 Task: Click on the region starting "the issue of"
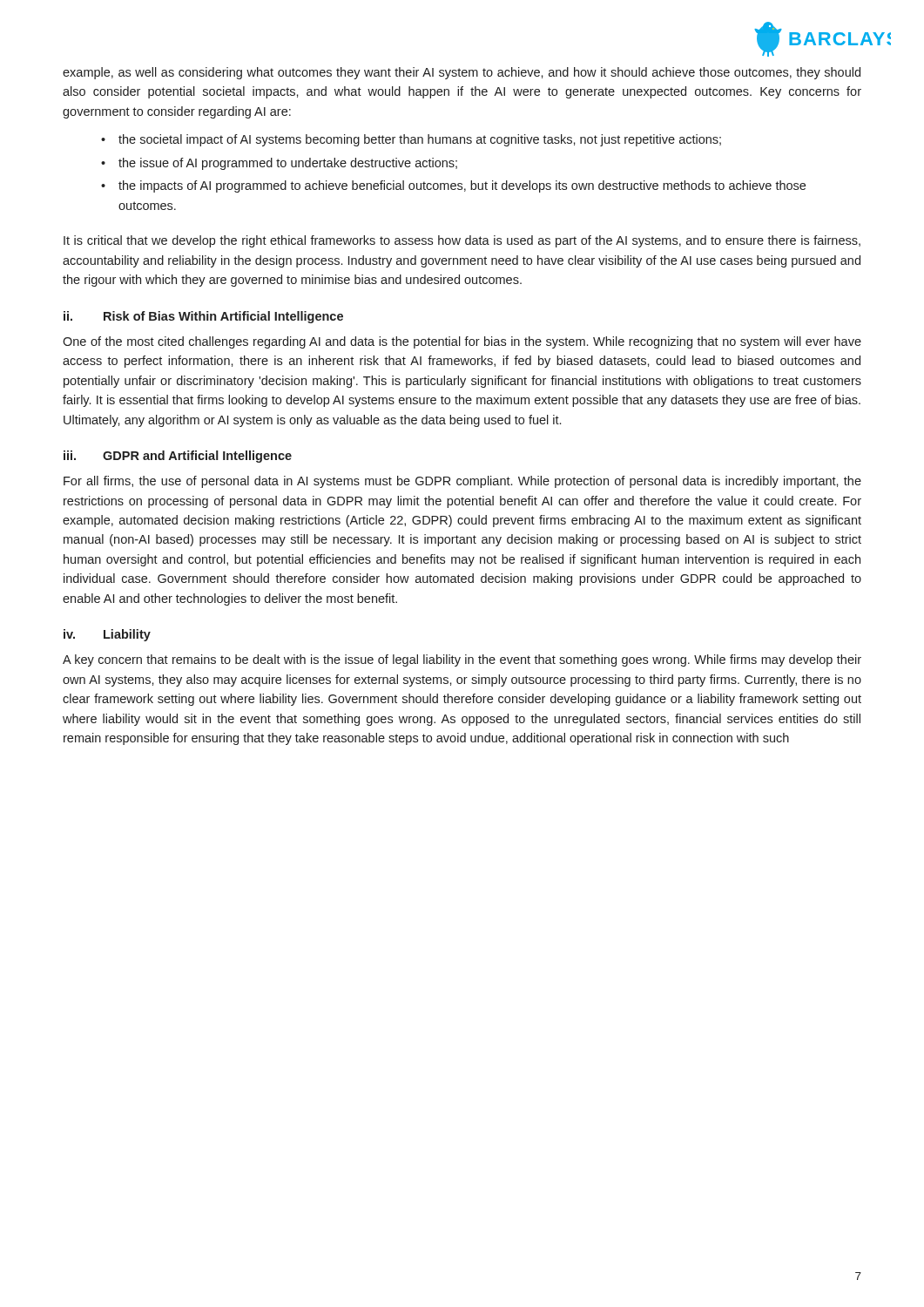pos(288,163)
